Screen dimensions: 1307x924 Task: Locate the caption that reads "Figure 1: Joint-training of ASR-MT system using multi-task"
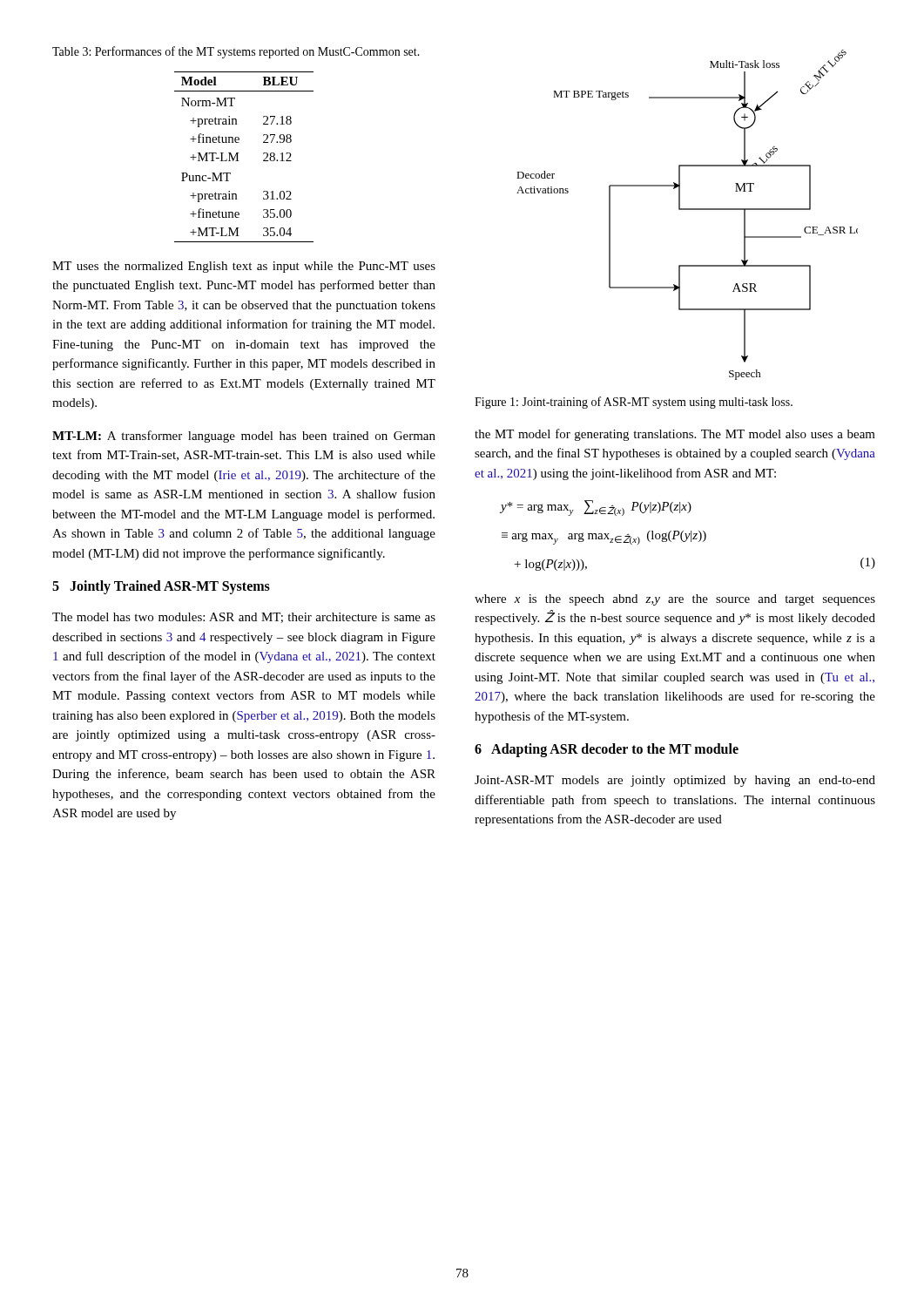(x=634, y=402)
